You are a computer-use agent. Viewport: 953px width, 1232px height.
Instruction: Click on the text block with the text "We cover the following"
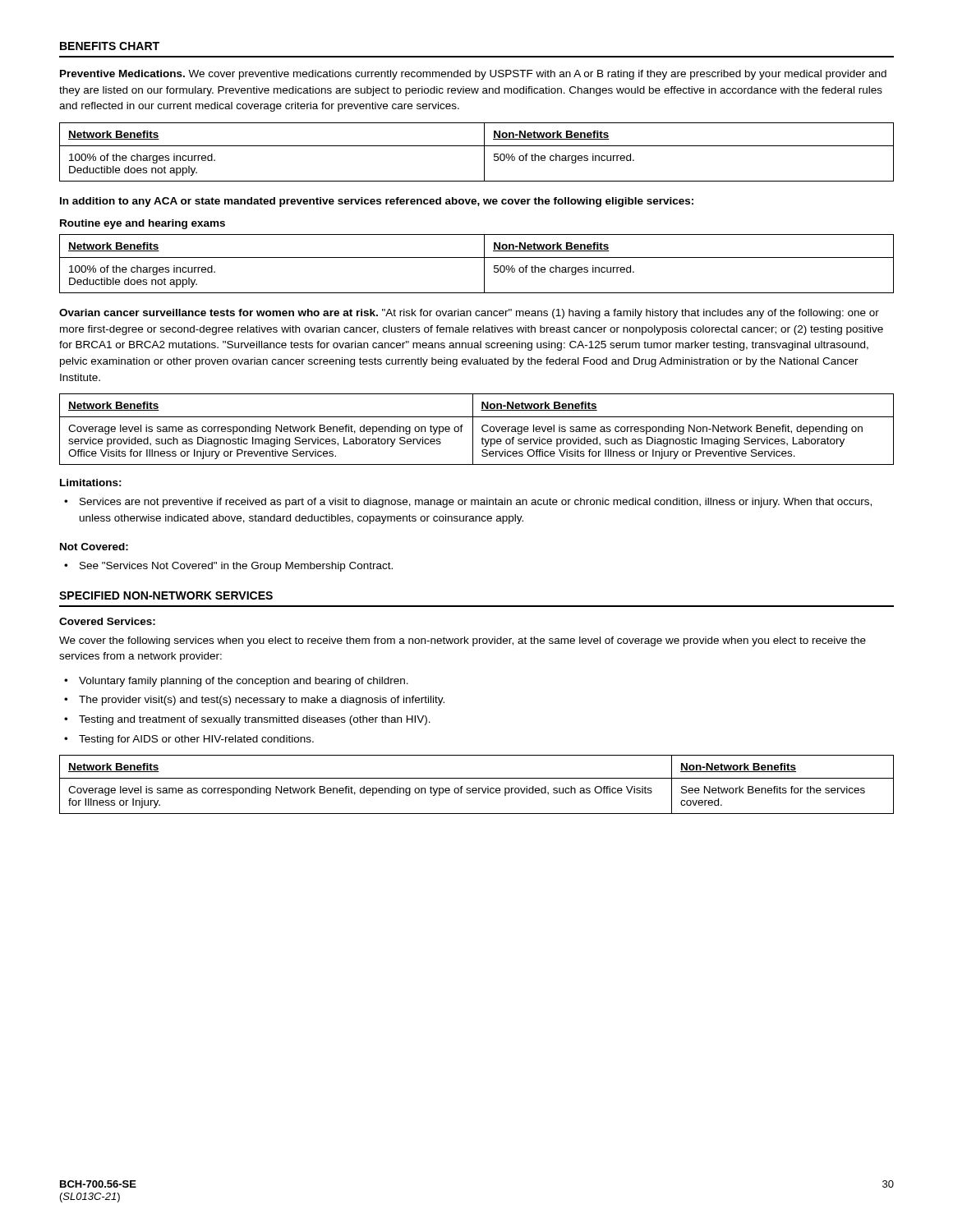point(463,648)
